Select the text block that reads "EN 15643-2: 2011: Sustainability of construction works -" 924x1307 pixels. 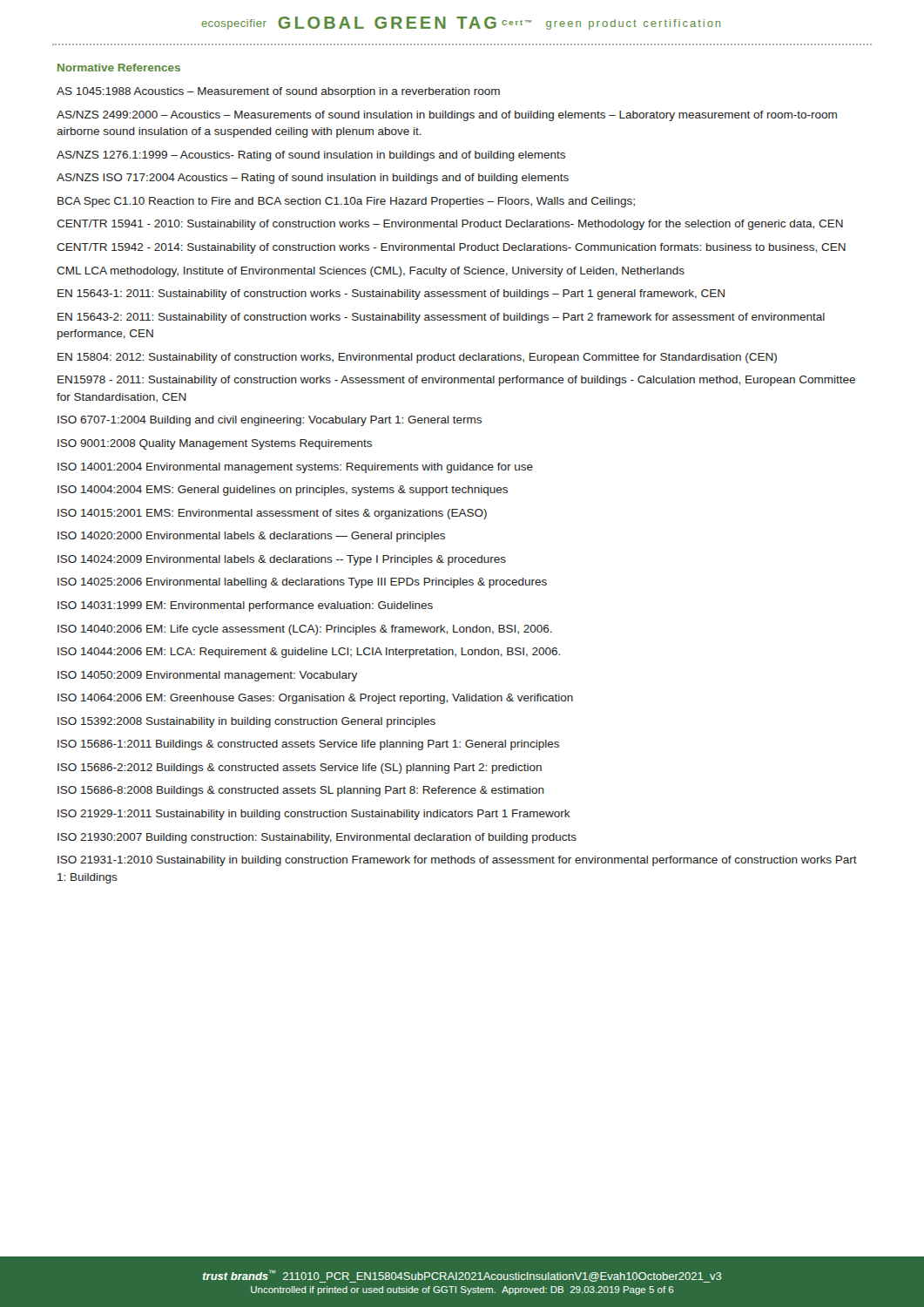(x=441, y=325)
